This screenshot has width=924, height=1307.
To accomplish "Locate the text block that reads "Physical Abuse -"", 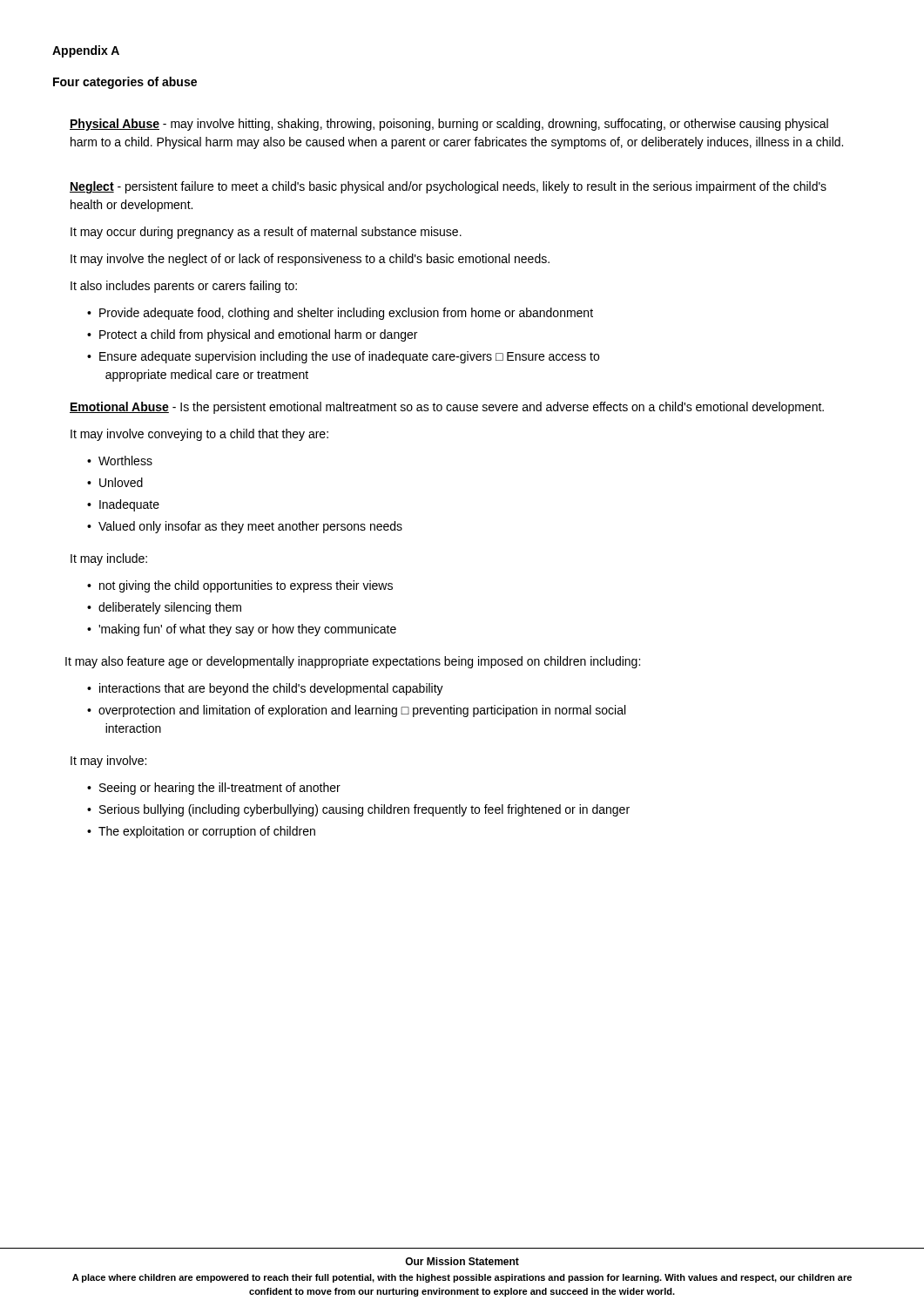I will pos(457,133).
